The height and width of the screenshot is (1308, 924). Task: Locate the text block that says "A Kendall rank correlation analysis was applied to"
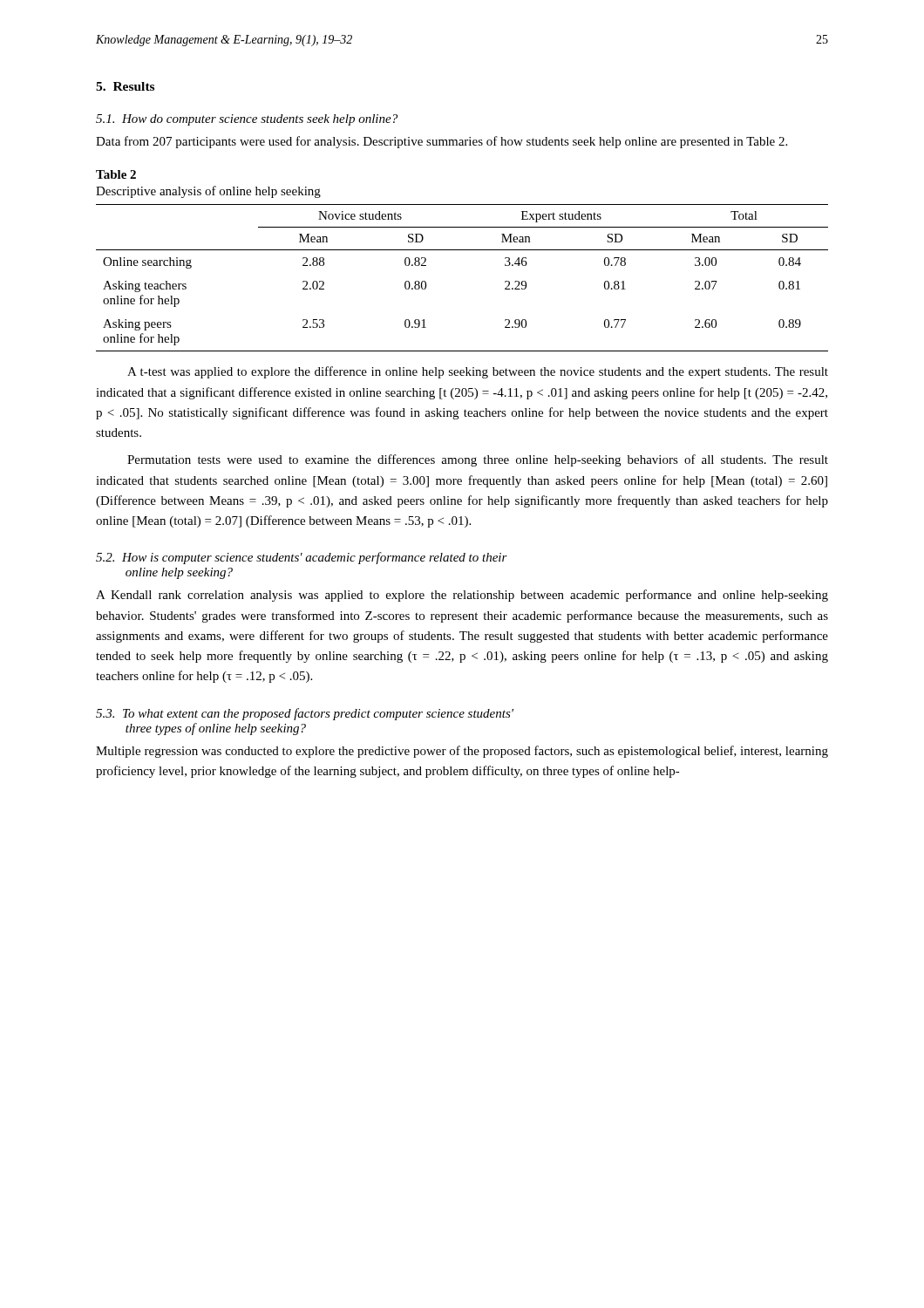click(x=462, y=635)
